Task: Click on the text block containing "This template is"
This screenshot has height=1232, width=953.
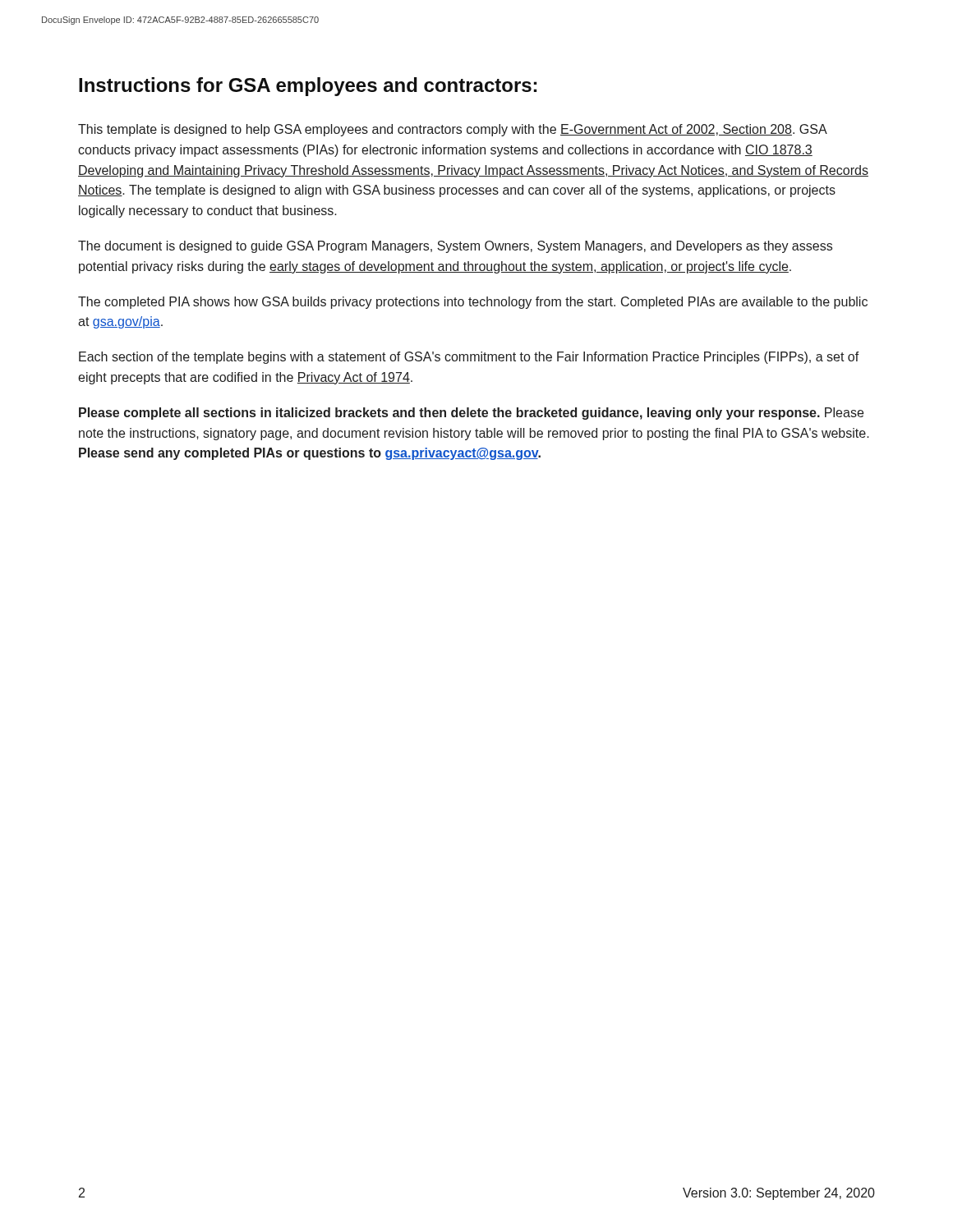Action: click(x=476, y=171)
